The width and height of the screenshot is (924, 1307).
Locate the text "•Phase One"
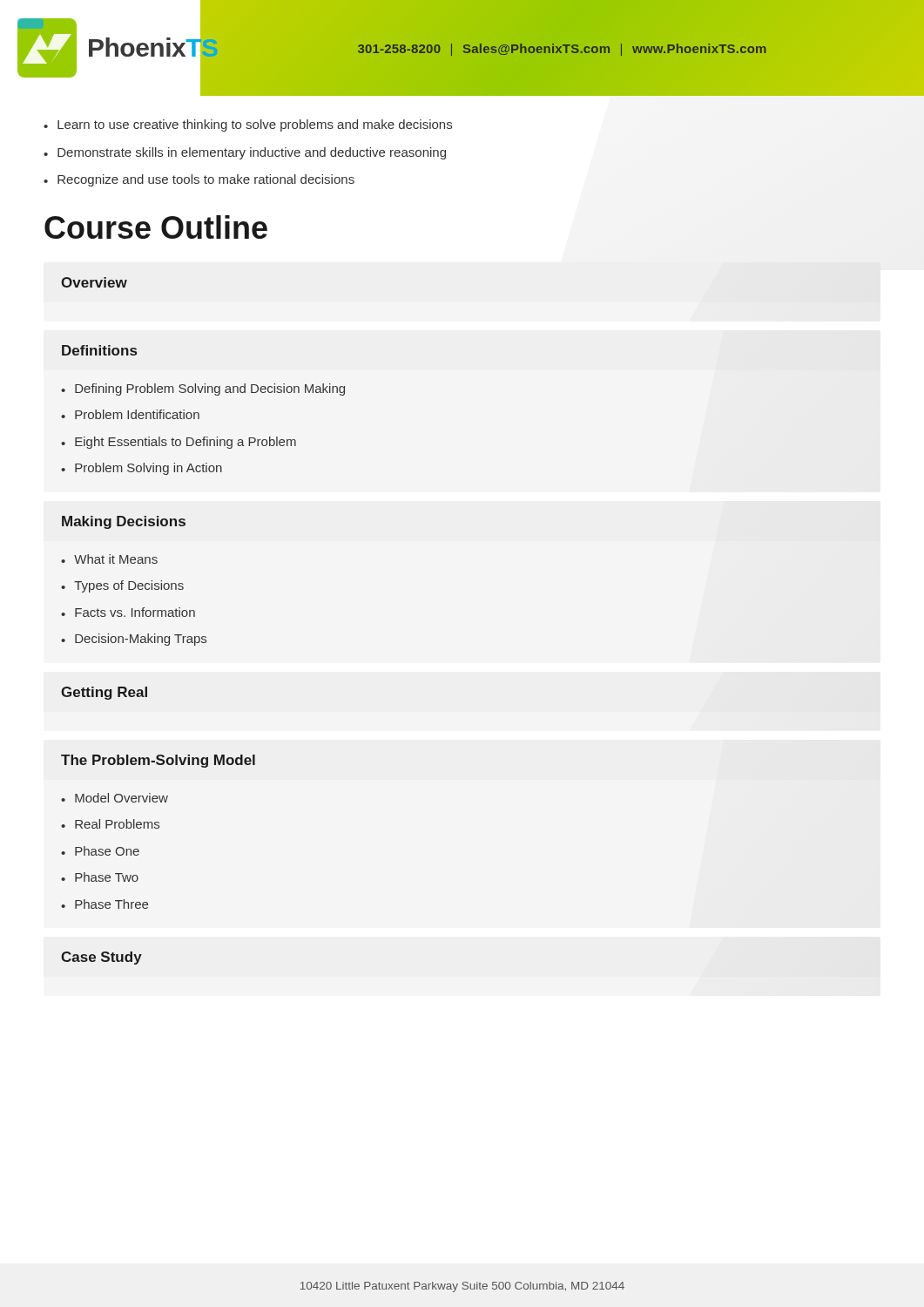100,852
